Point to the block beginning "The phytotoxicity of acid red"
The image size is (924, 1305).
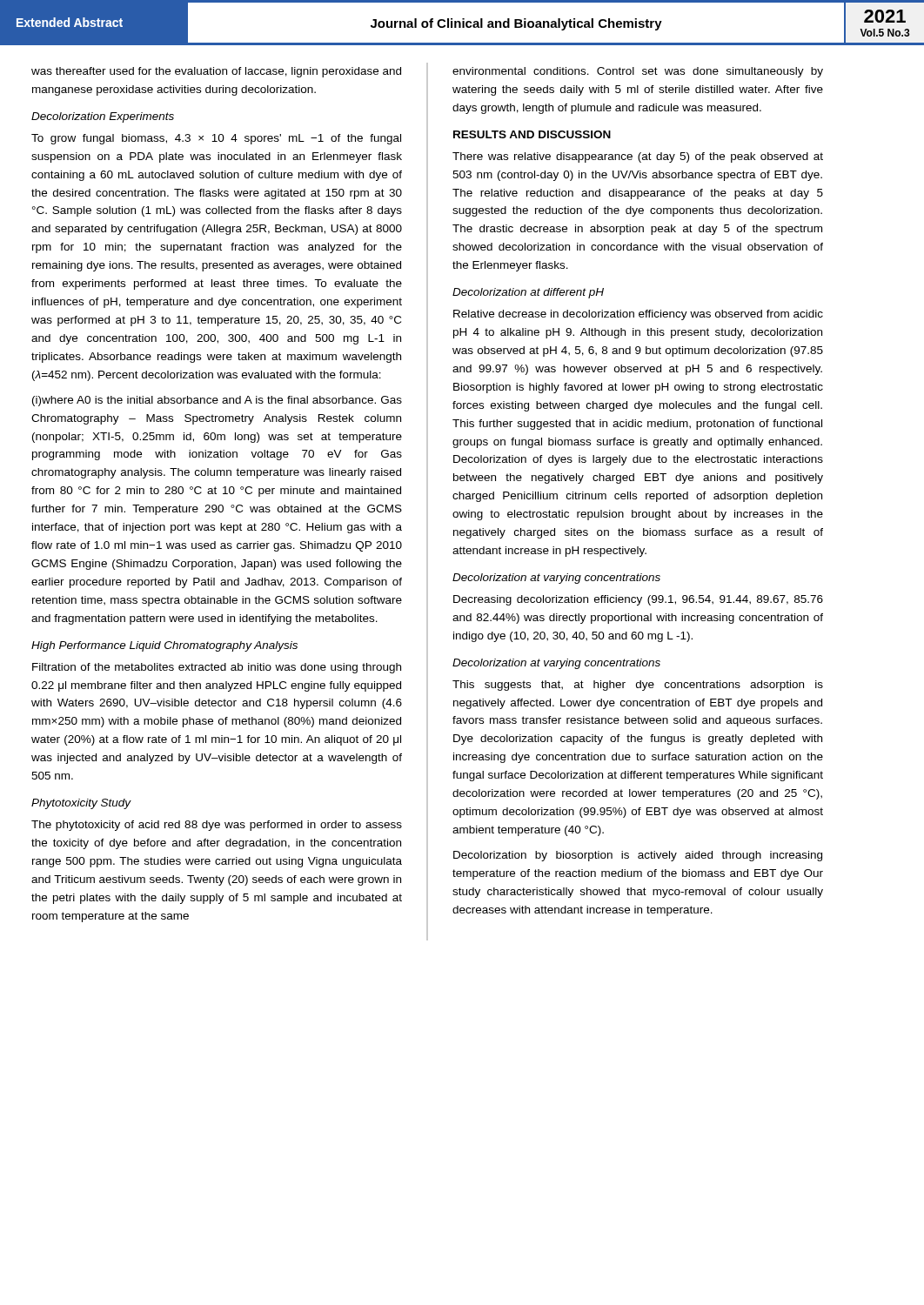(x=217, y=871)
